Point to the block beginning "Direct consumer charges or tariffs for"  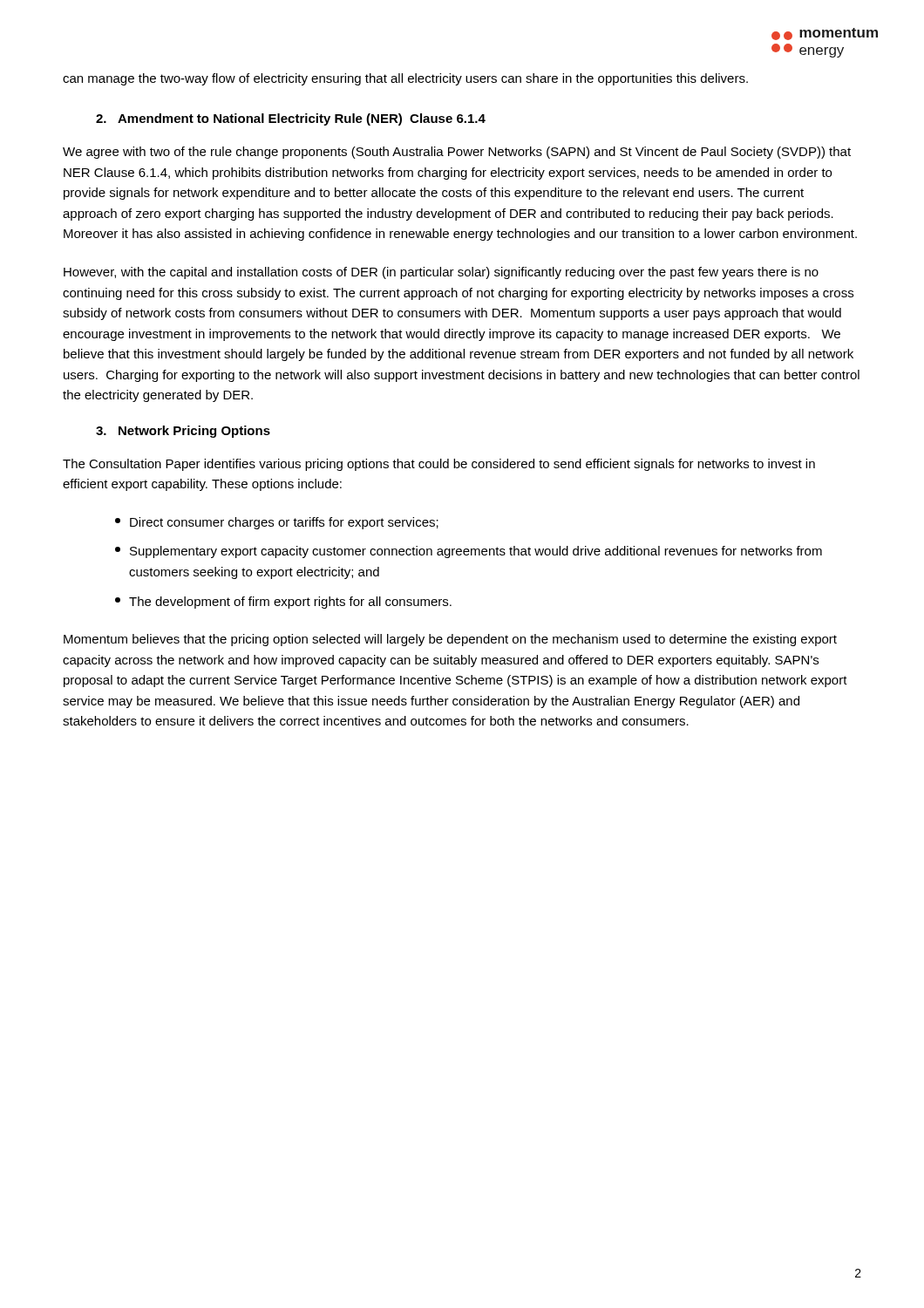click(x=277, y=522)
